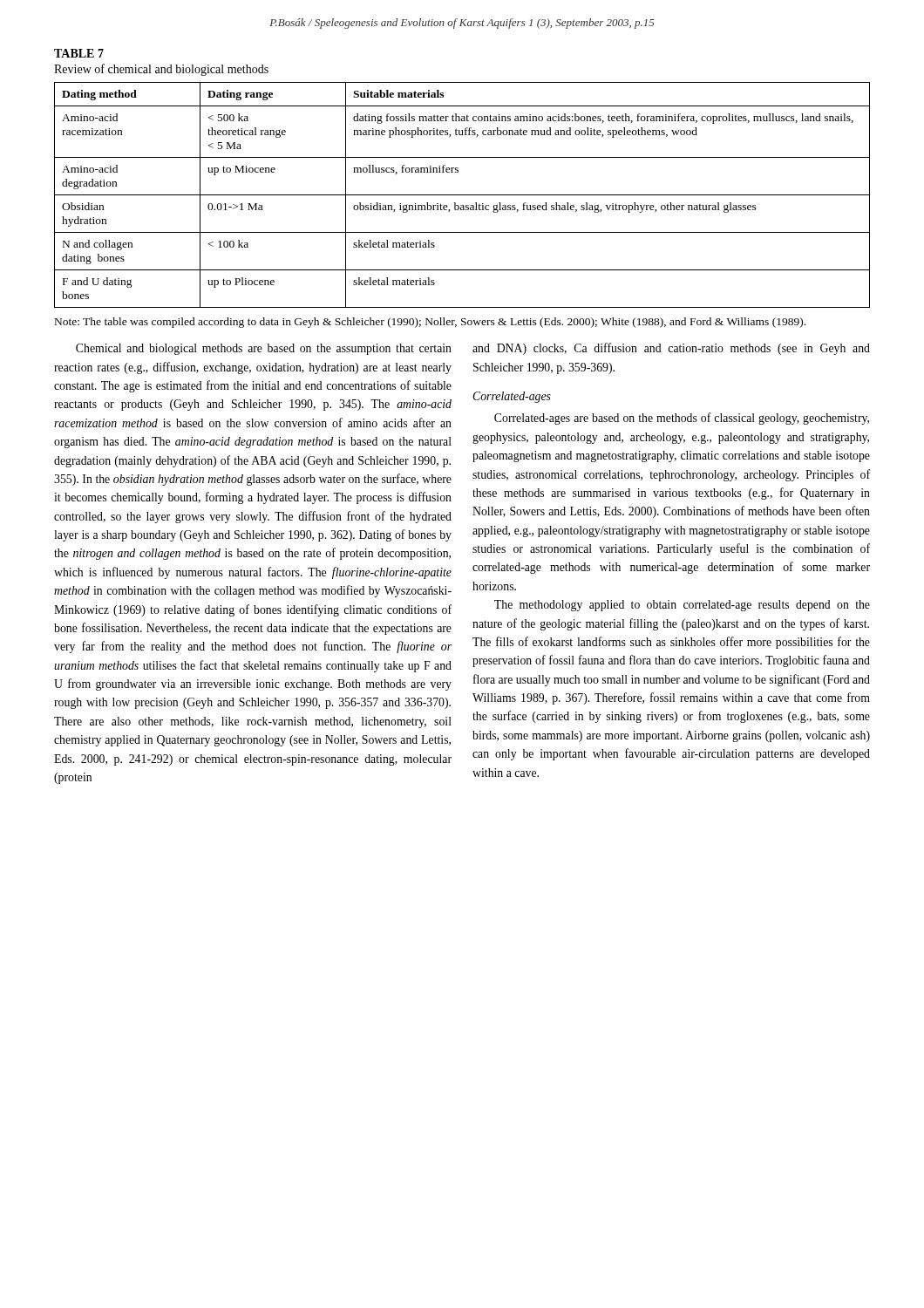Locate the block of text that opens with "Chemical and biological methods are based on"
The width and height of the screenshot is (924, 1308).
click(253, 563)
